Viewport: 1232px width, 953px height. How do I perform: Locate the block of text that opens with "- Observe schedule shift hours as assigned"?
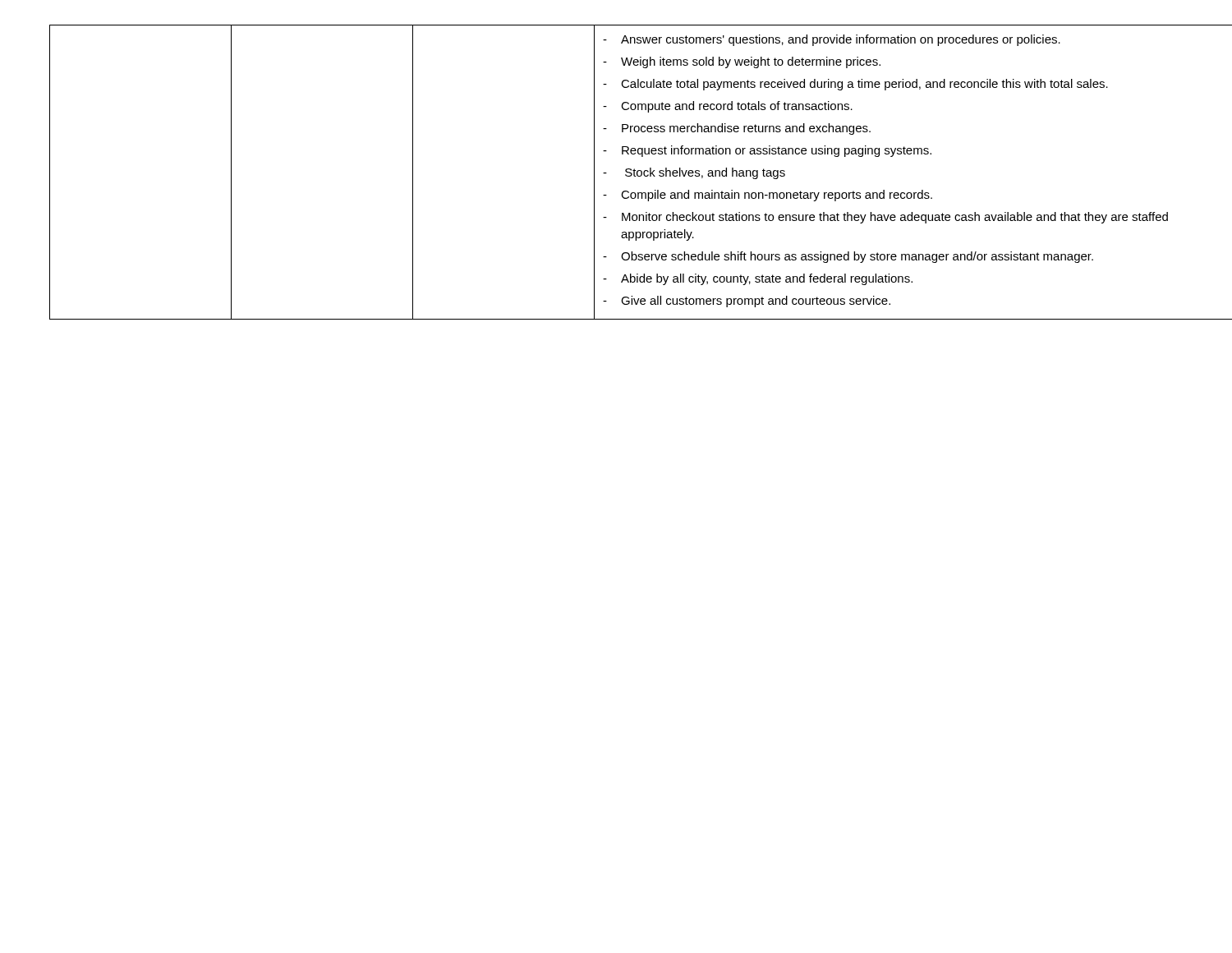(917, 256)
